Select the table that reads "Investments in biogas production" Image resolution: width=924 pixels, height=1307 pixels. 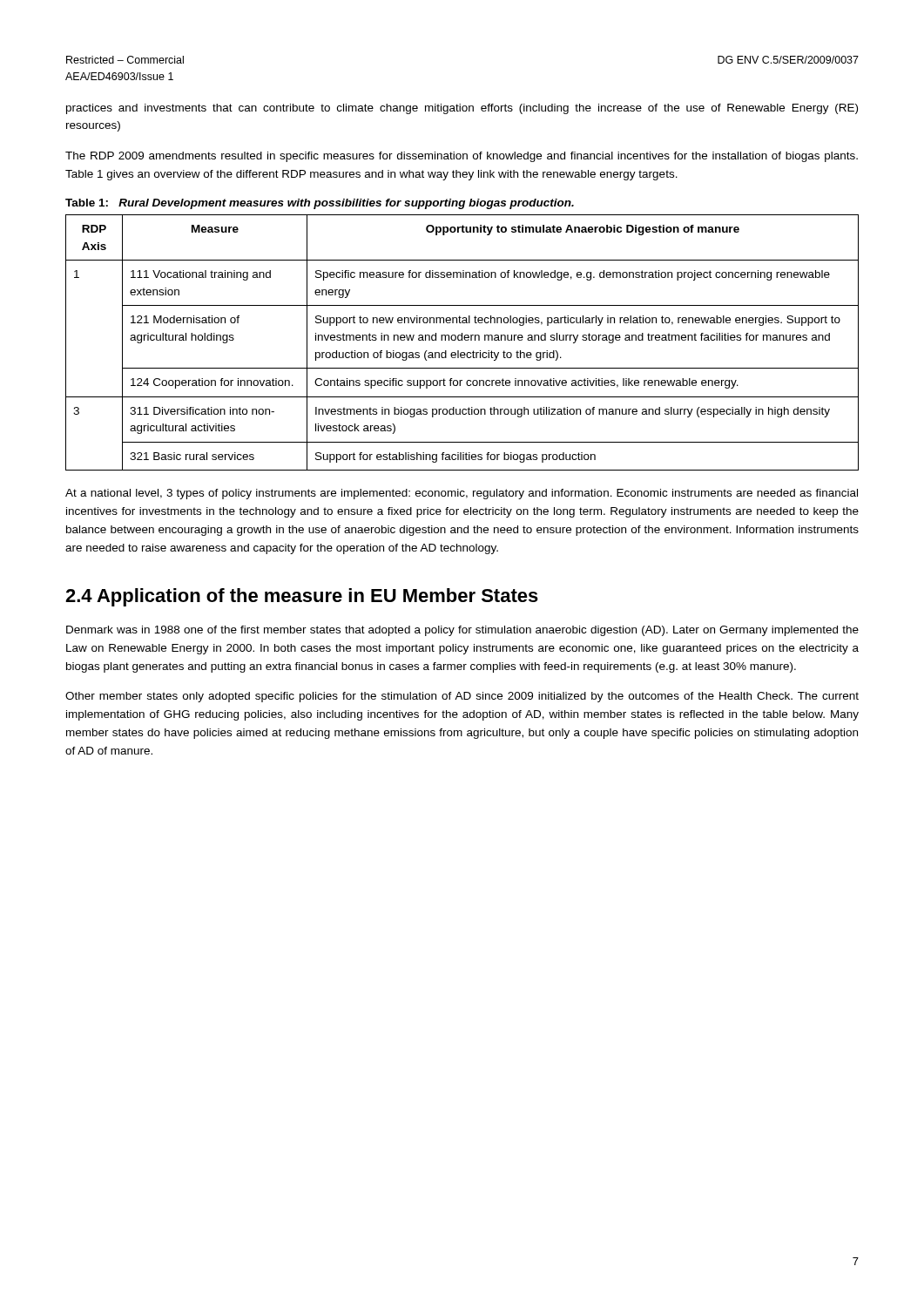coord(462,343)
